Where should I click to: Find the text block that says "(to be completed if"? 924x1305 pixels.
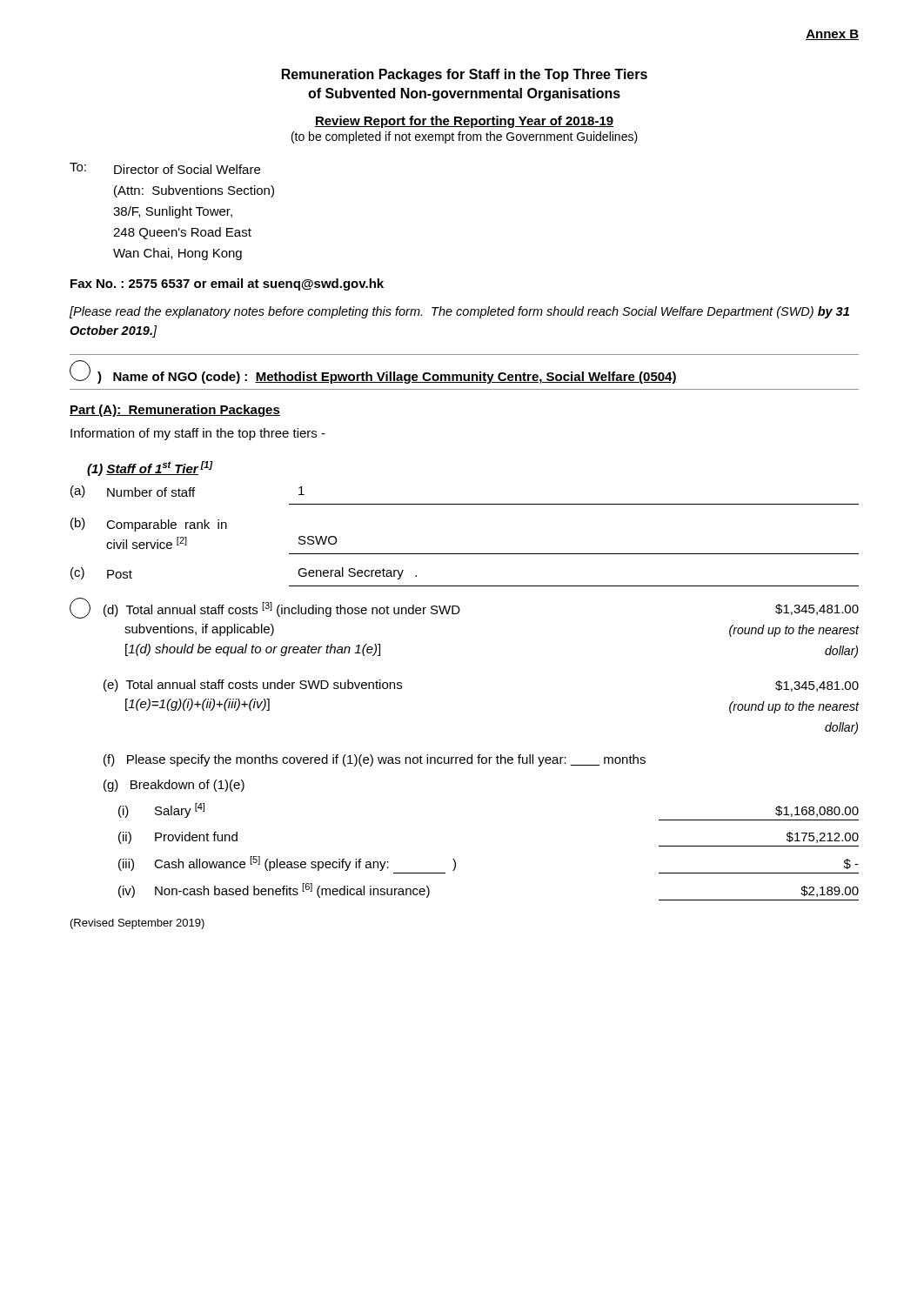point(464,136)
